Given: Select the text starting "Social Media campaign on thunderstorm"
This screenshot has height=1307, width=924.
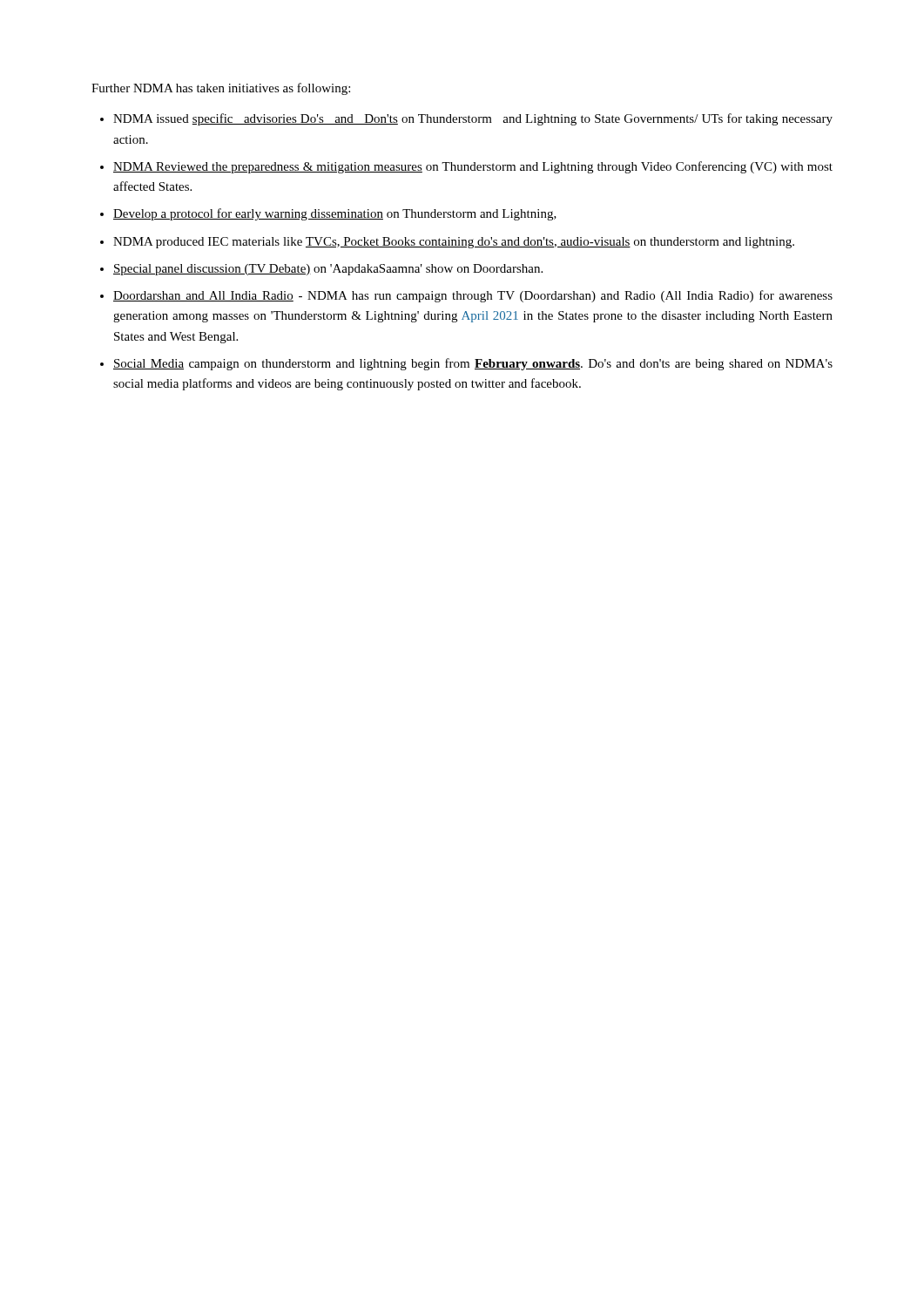Looking at the screenshot, I should coord(473,373).
